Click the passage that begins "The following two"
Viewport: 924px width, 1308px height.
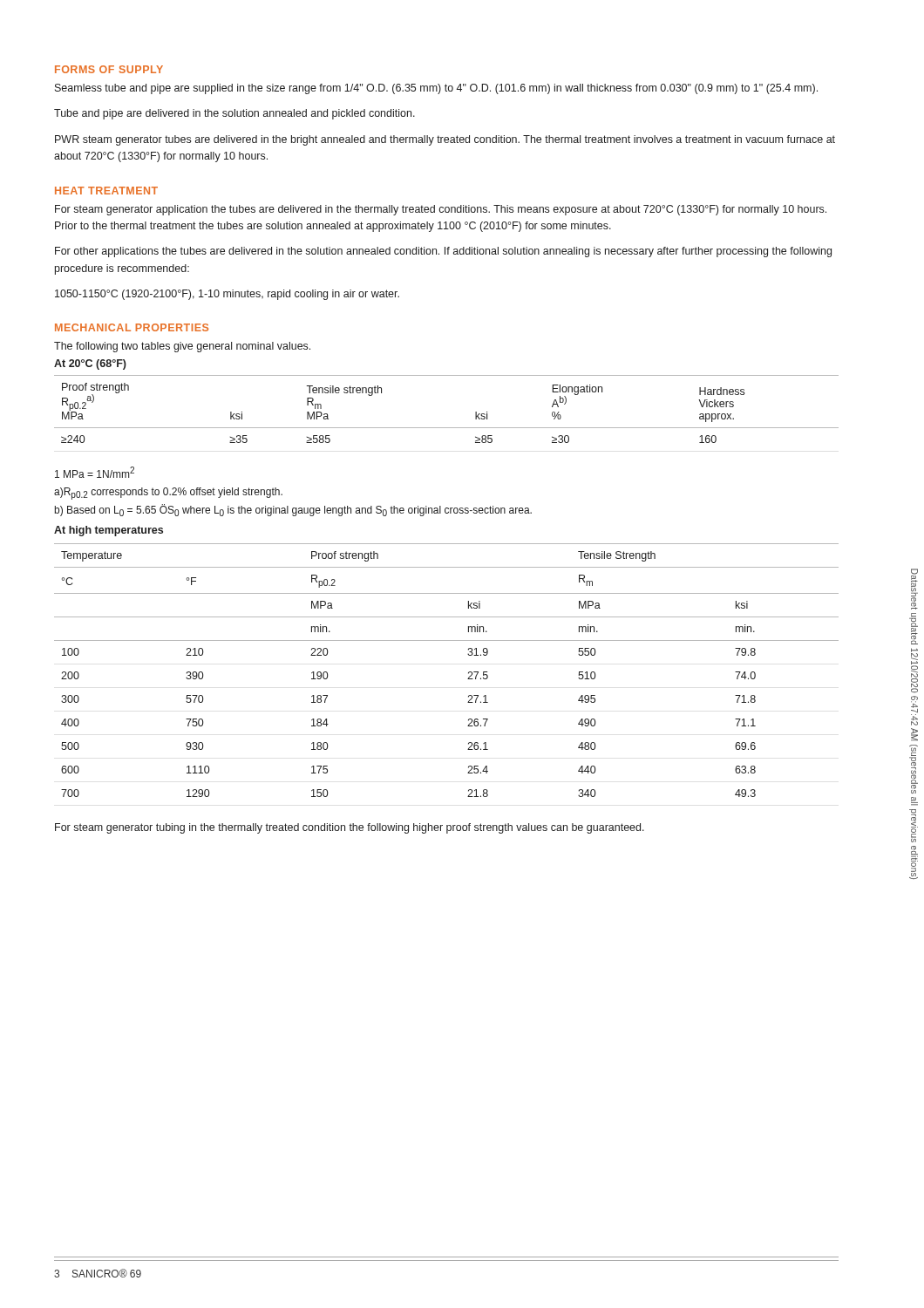(183, 346)
